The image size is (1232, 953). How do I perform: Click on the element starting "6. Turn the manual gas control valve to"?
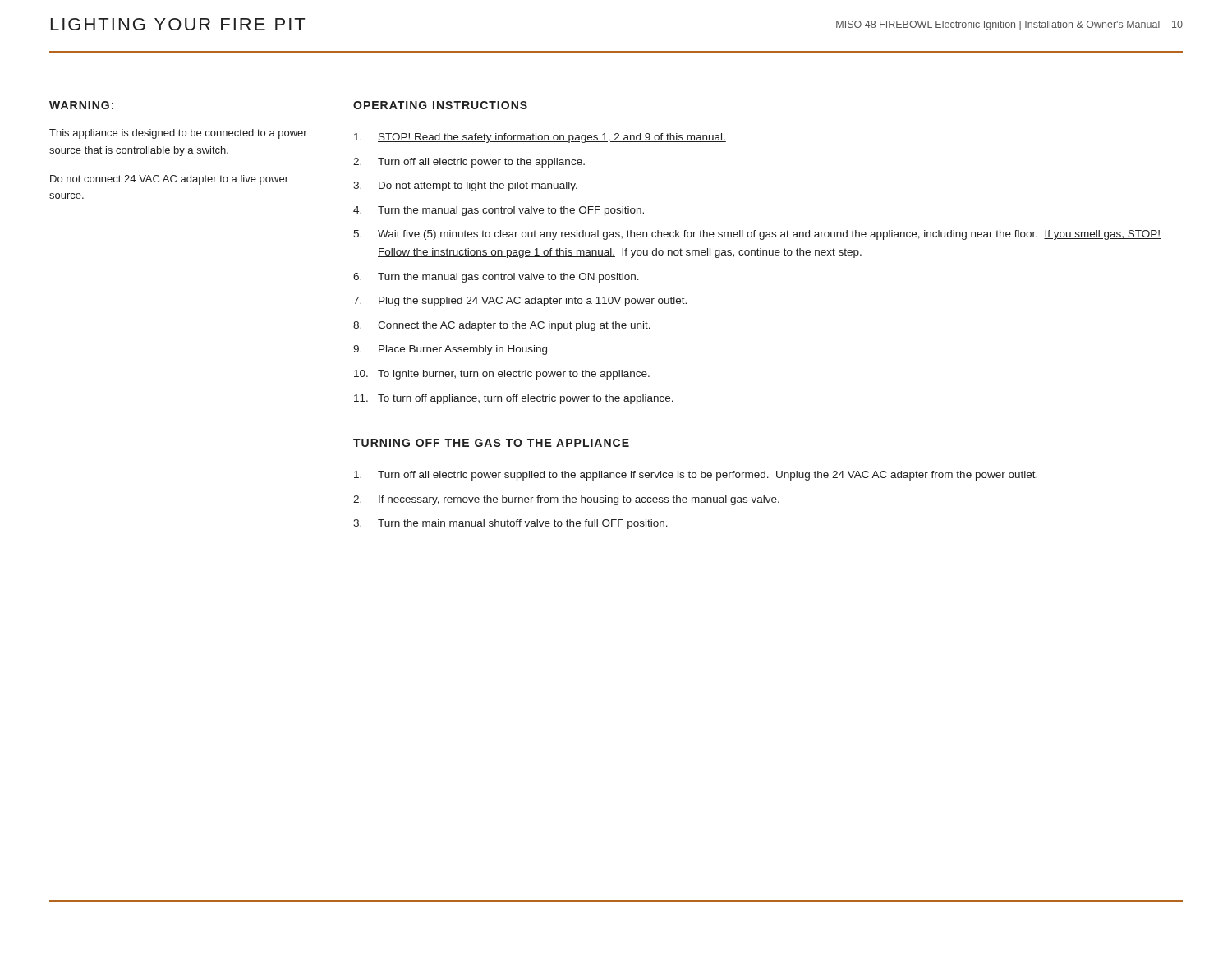point(496,278)
